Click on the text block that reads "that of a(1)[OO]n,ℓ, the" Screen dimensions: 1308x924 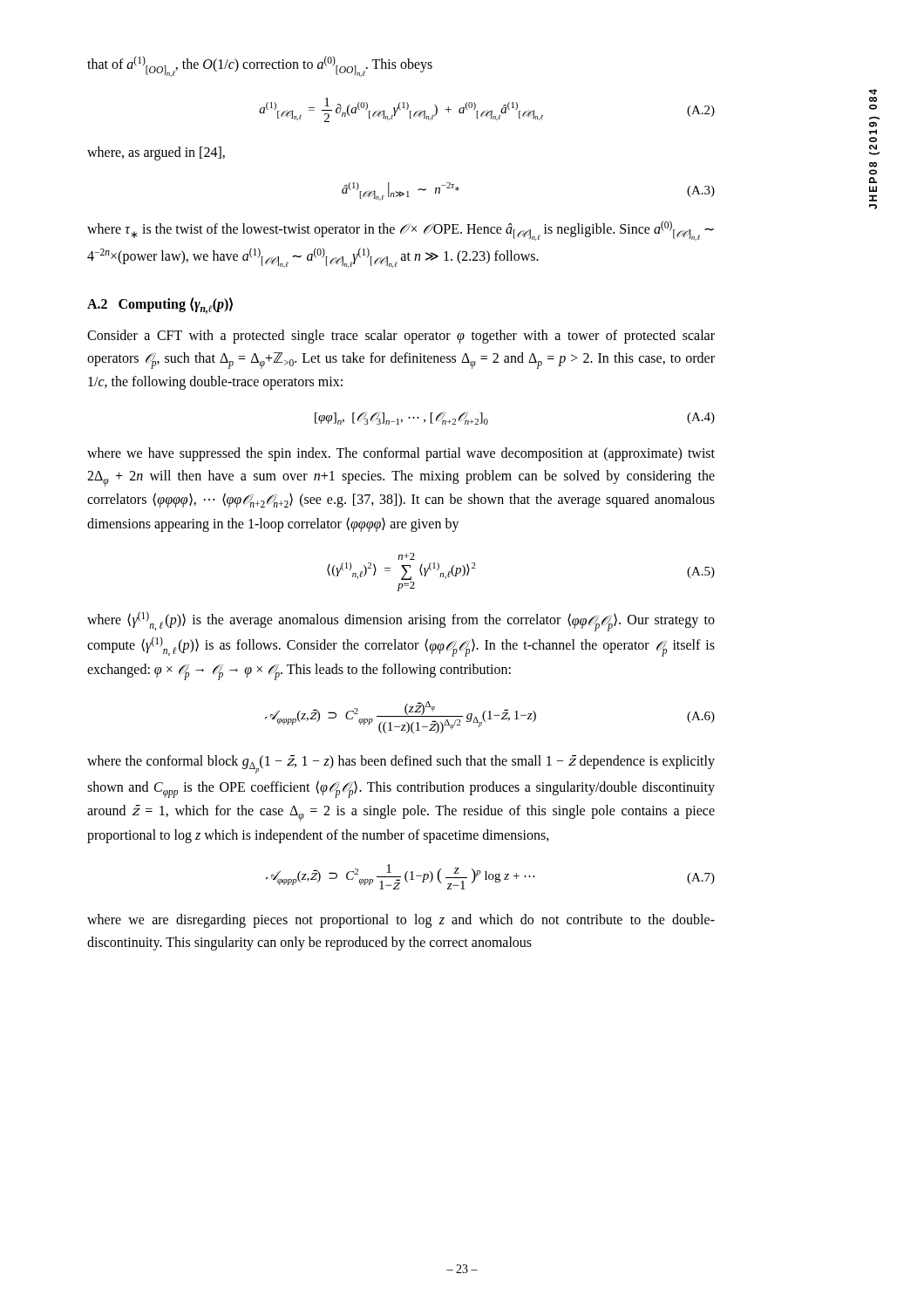pyautogui.click(x=401, y=66)
